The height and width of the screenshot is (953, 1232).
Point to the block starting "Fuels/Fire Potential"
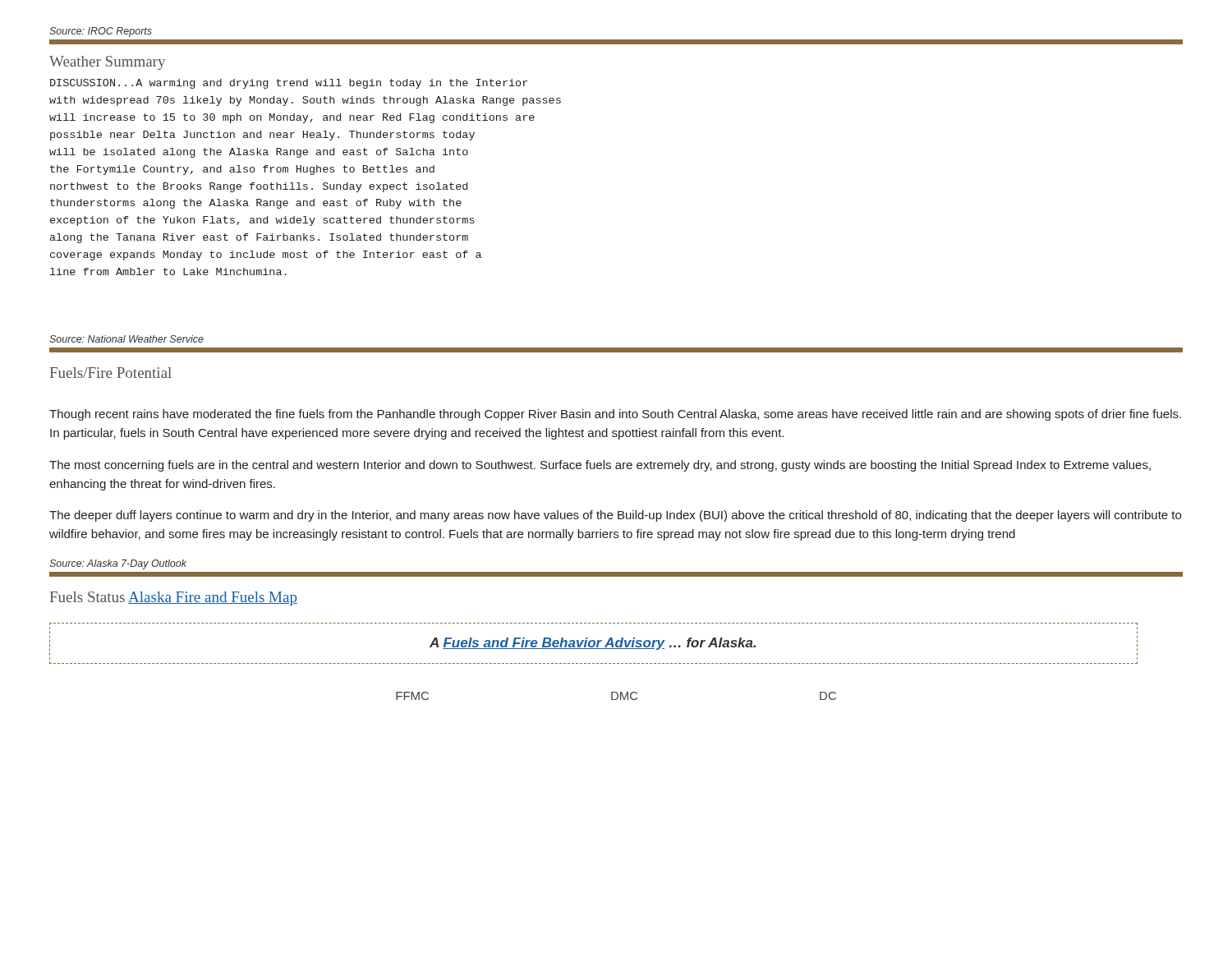(x=111, y=373)
